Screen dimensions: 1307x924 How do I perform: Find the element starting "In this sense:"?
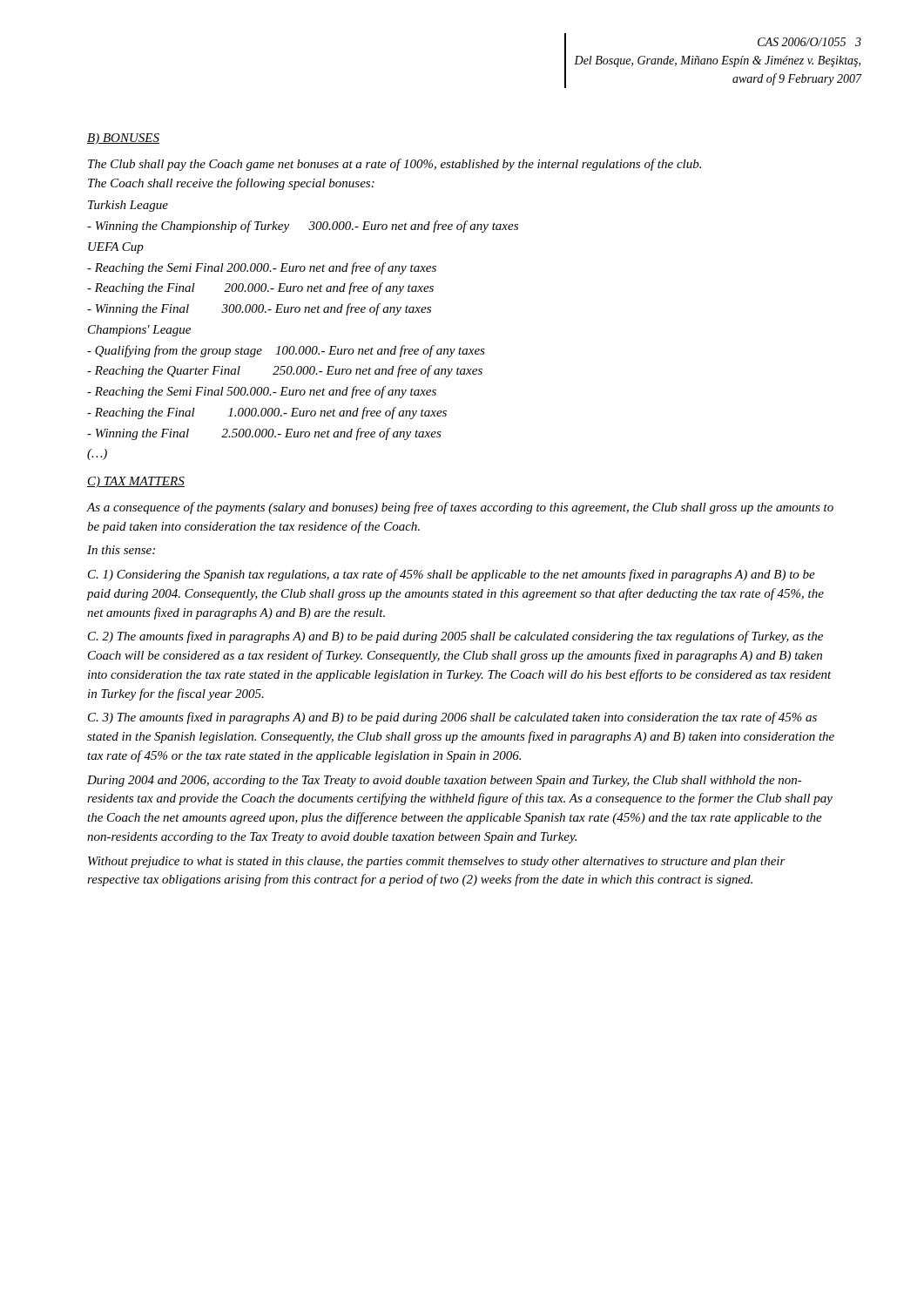pyautogui.click(x=122, y=550)
